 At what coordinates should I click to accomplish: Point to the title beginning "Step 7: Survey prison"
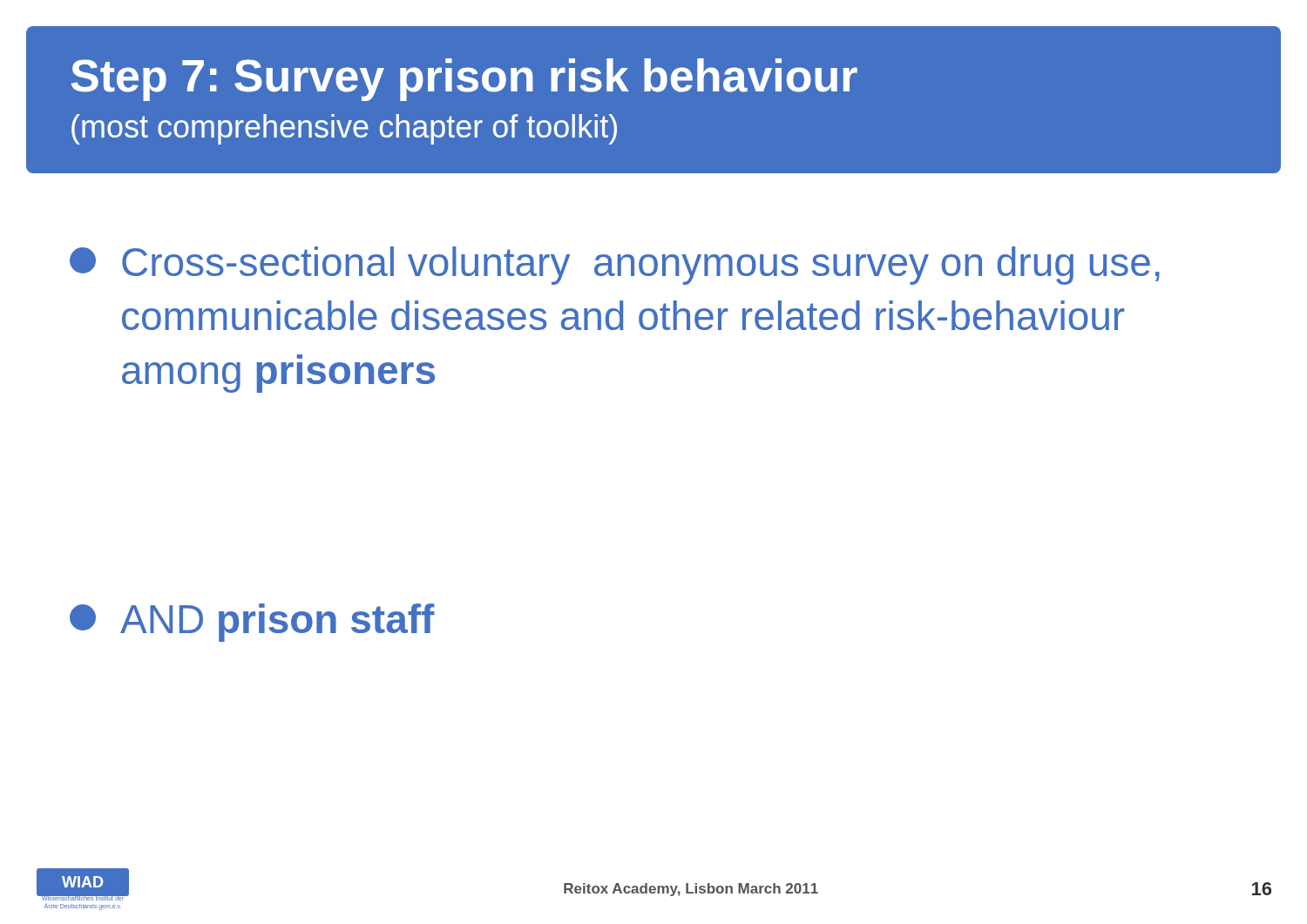click(x=654, y=98)
